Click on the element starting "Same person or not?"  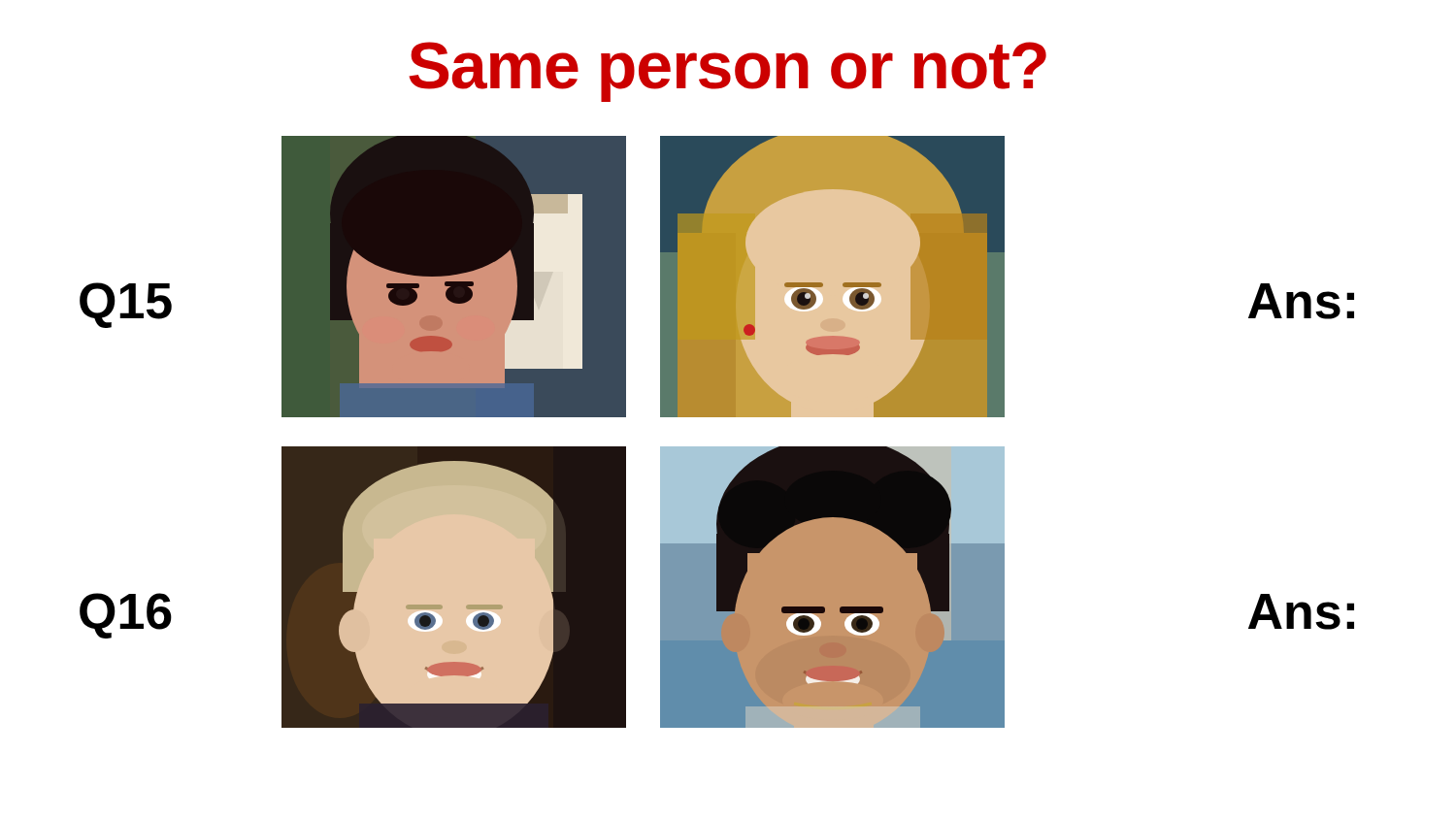tap(728, 65)
